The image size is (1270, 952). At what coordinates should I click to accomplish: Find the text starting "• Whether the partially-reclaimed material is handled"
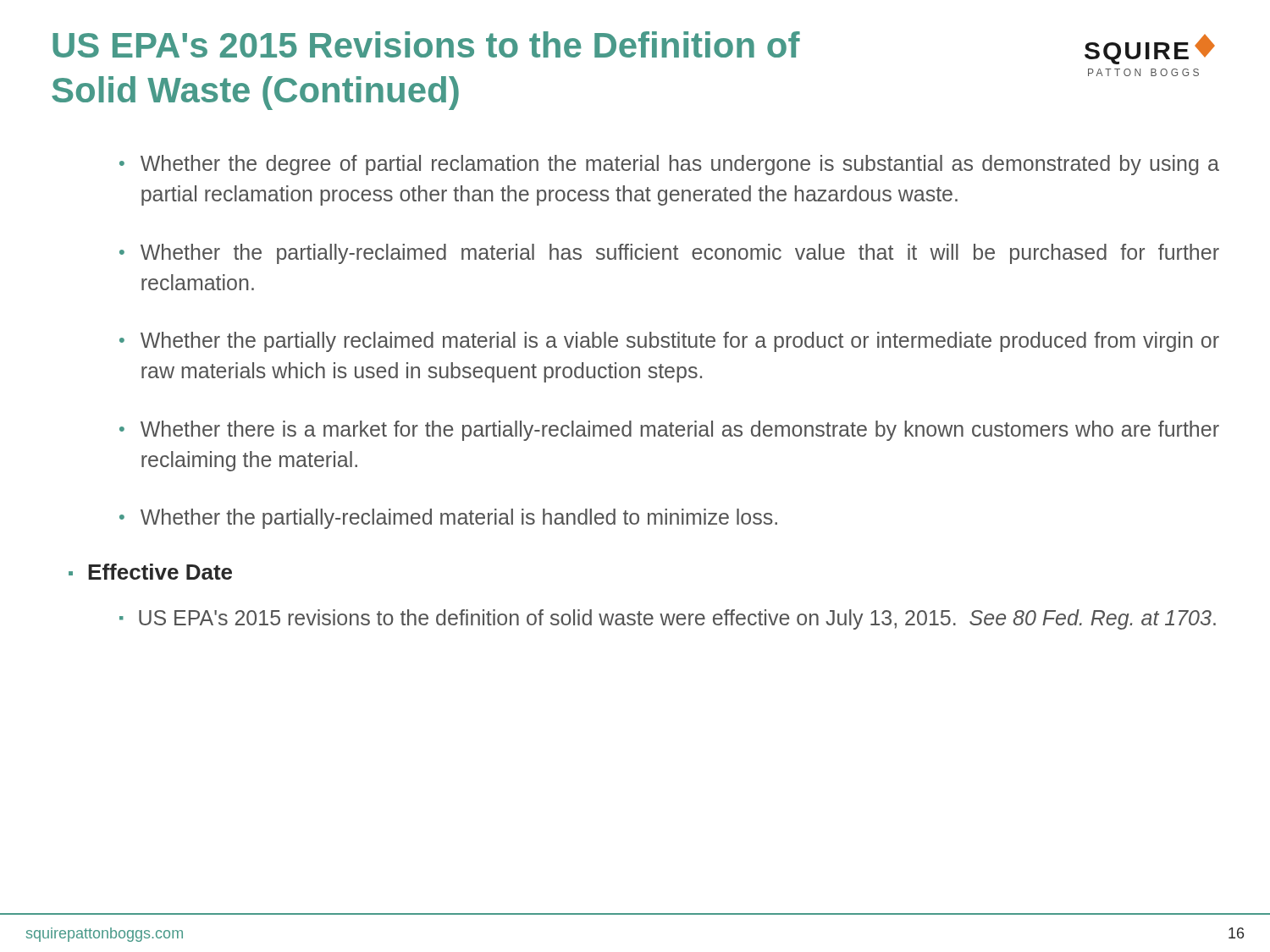669,517
